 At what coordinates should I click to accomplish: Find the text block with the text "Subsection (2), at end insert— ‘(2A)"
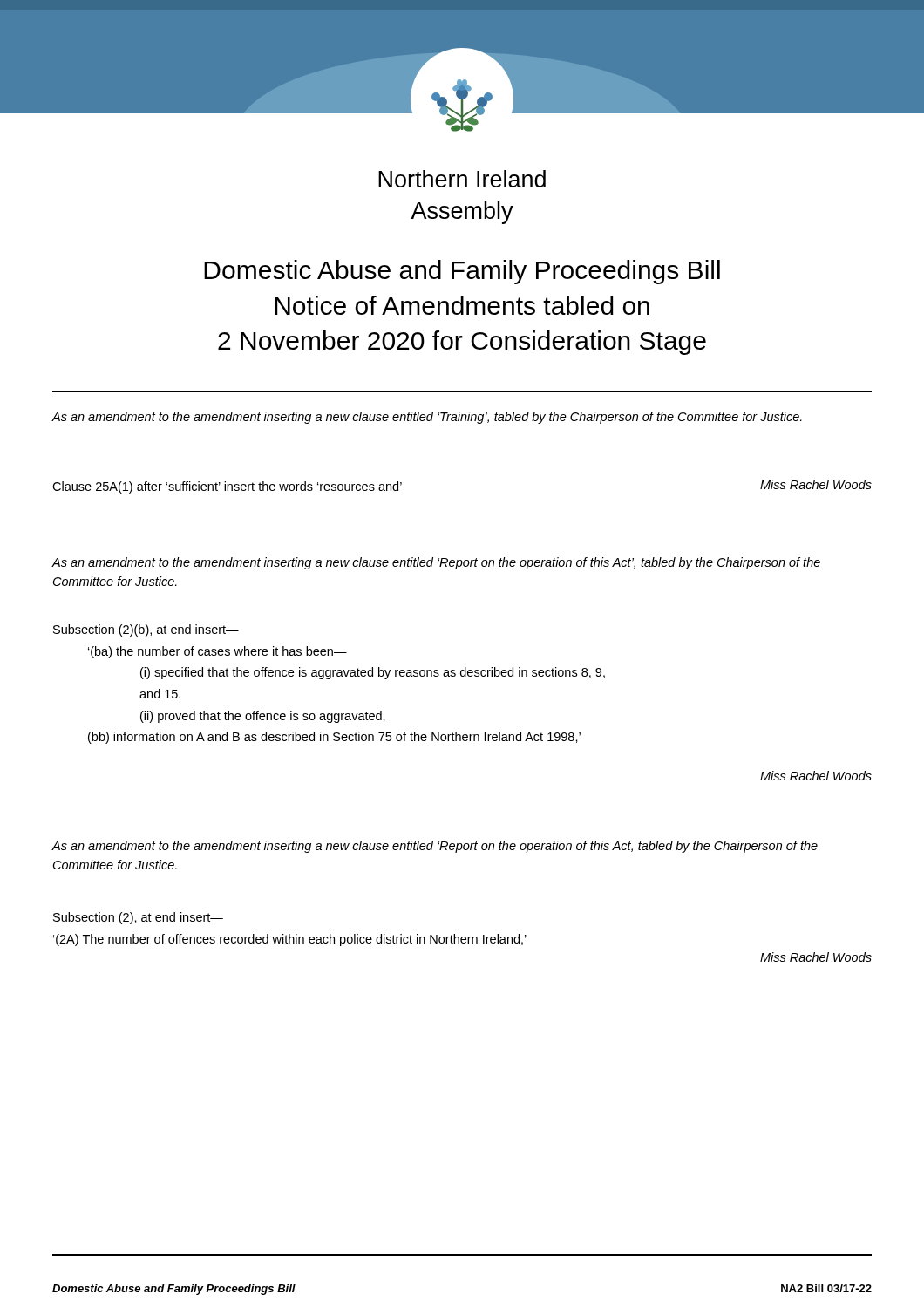click(290, 928)
